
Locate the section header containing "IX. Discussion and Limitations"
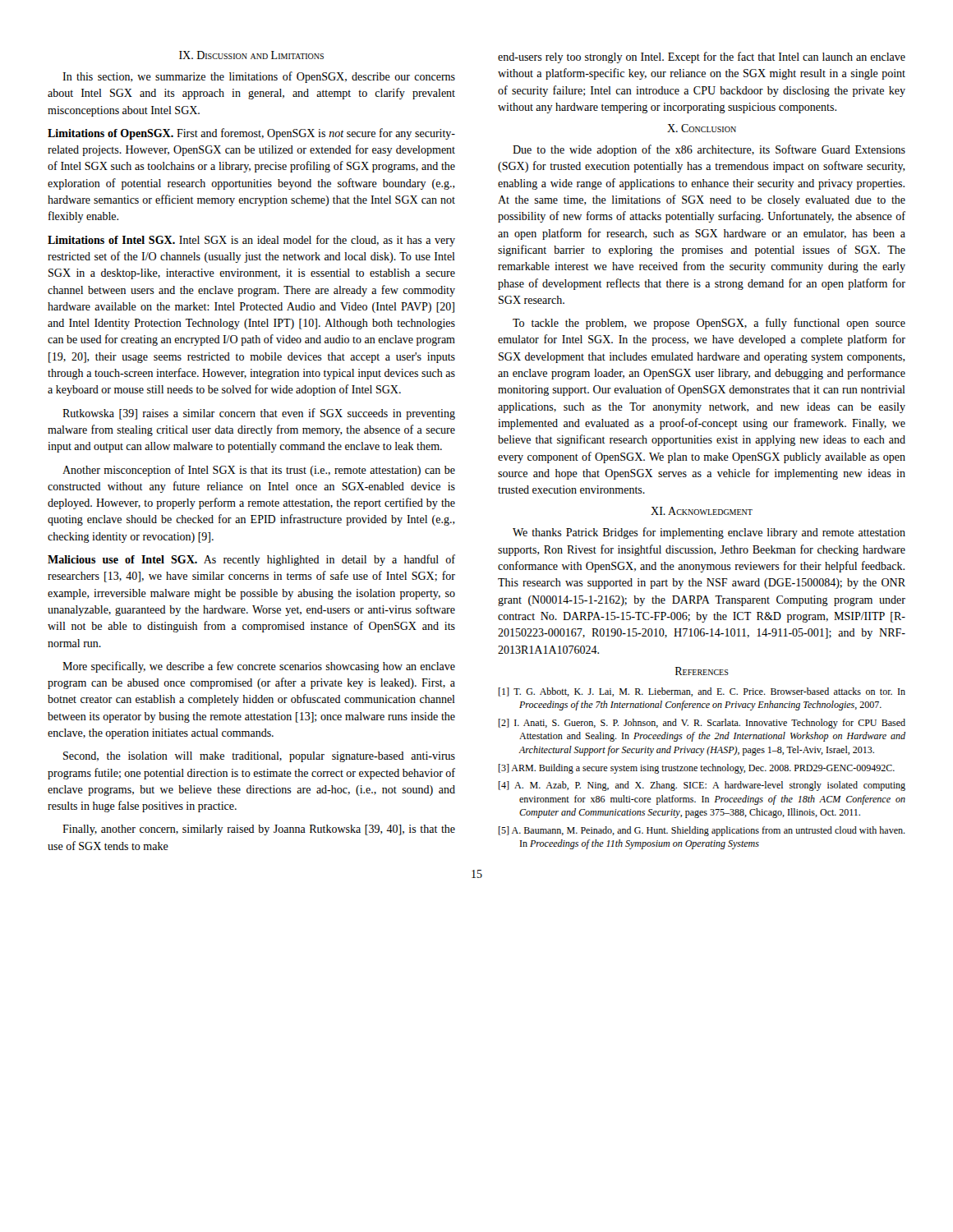coord(251,55)
